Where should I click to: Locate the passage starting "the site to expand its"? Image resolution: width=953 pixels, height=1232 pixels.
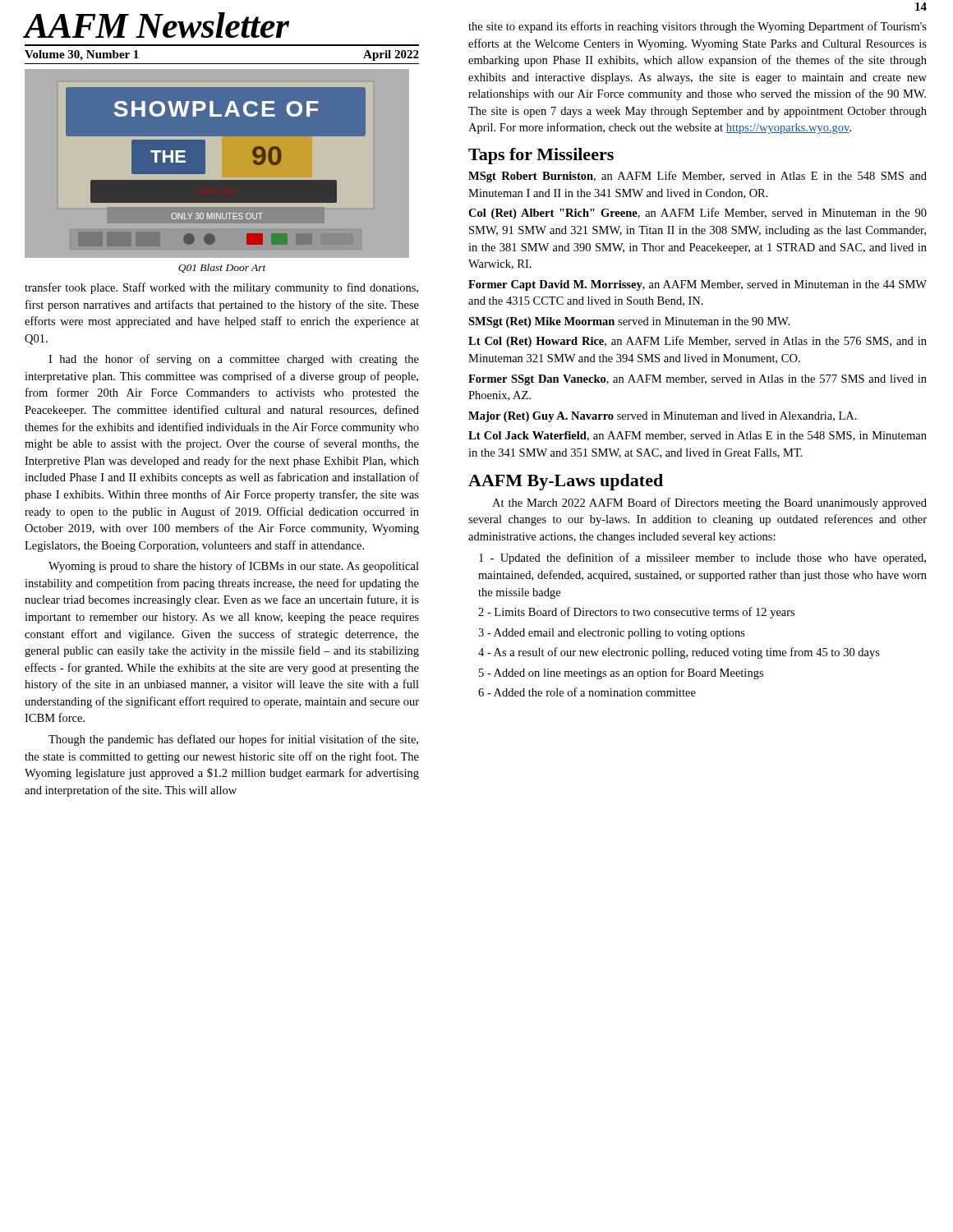pyautogui.click(x=698, y=77)
